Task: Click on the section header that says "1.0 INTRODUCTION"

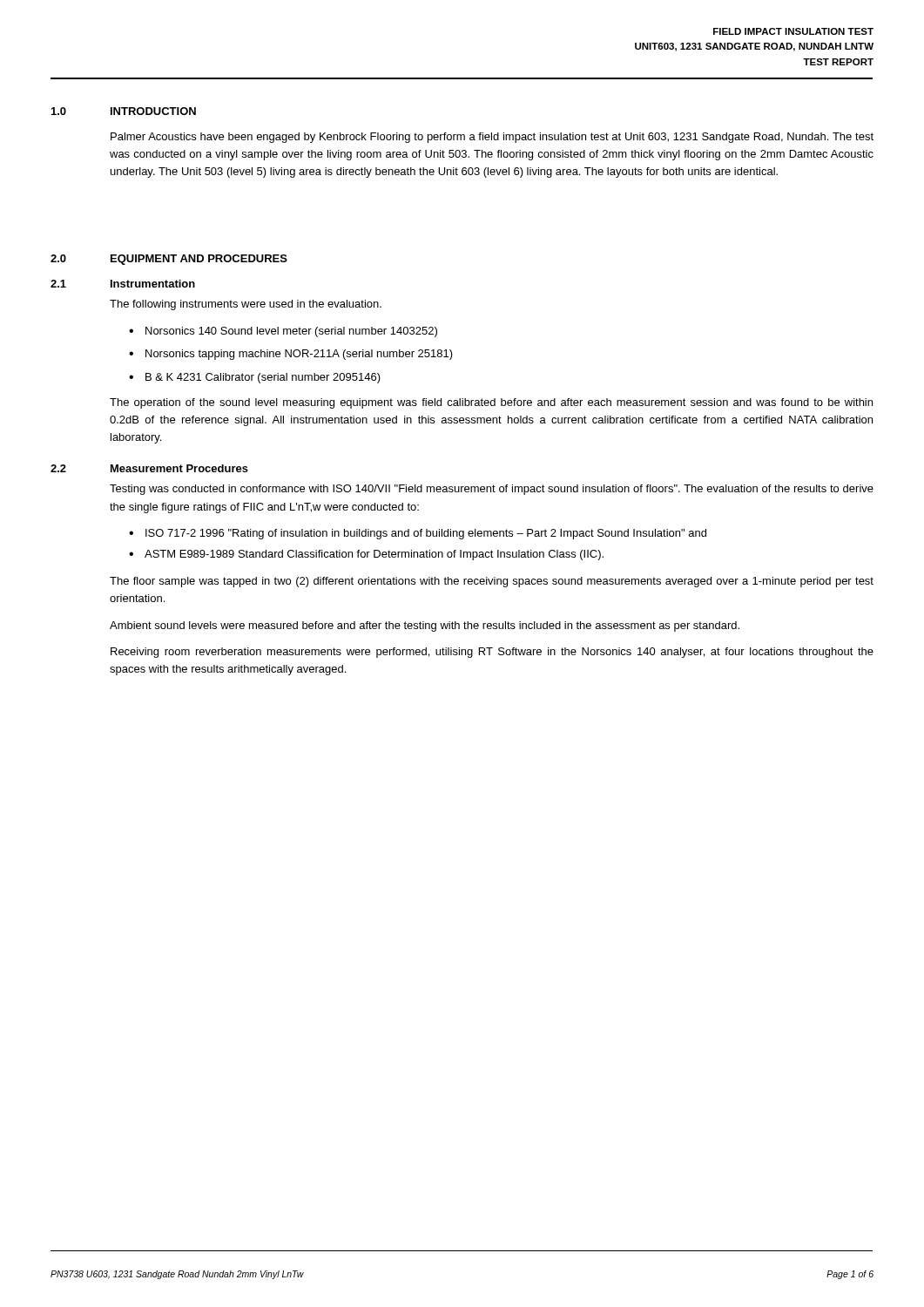Action: coord(124,111)
